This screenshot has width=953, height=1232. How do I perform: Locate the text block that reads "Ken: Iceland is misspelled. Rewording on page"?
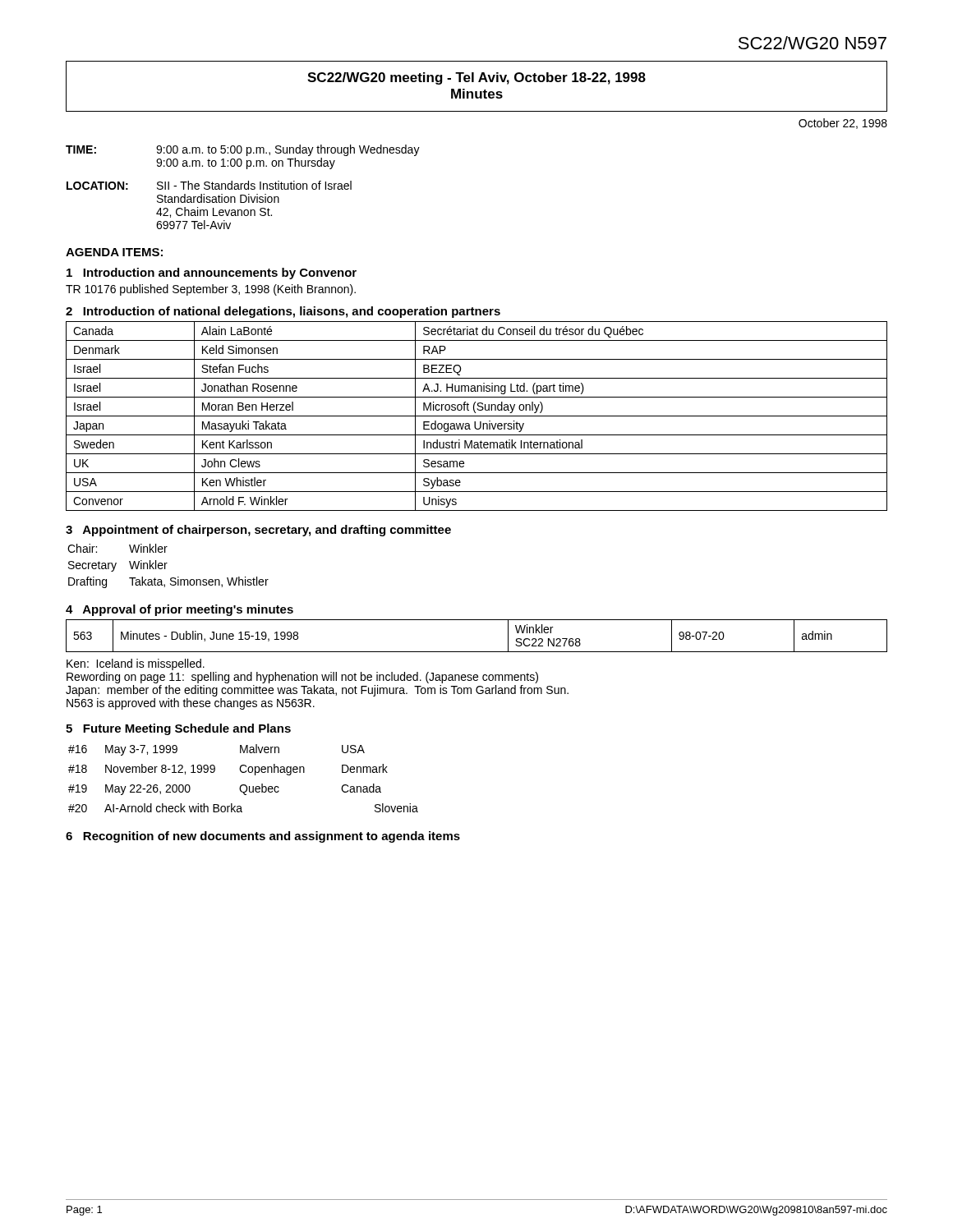(x=318, y=683)
